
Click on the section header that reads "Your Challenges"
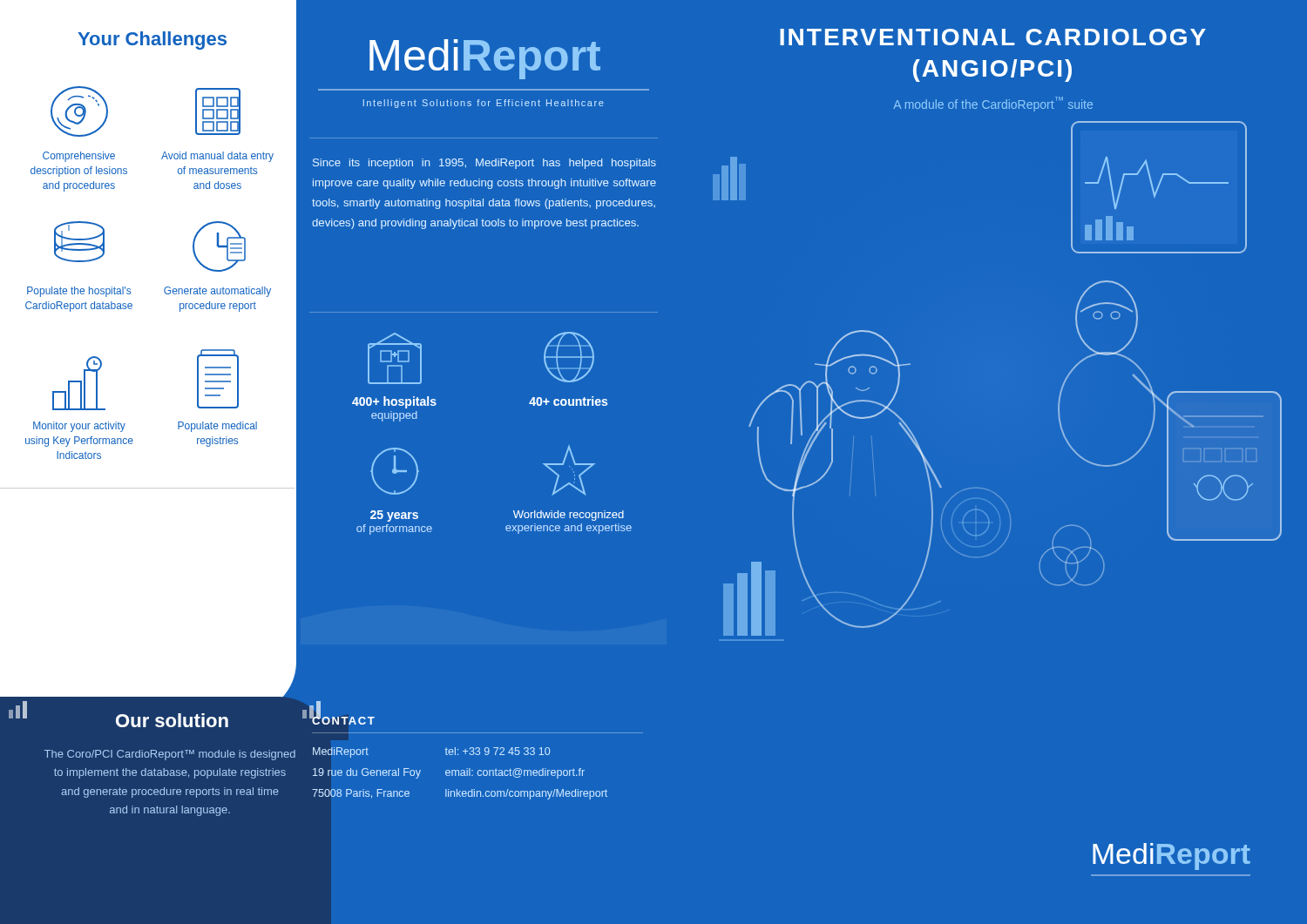[152, 39]
